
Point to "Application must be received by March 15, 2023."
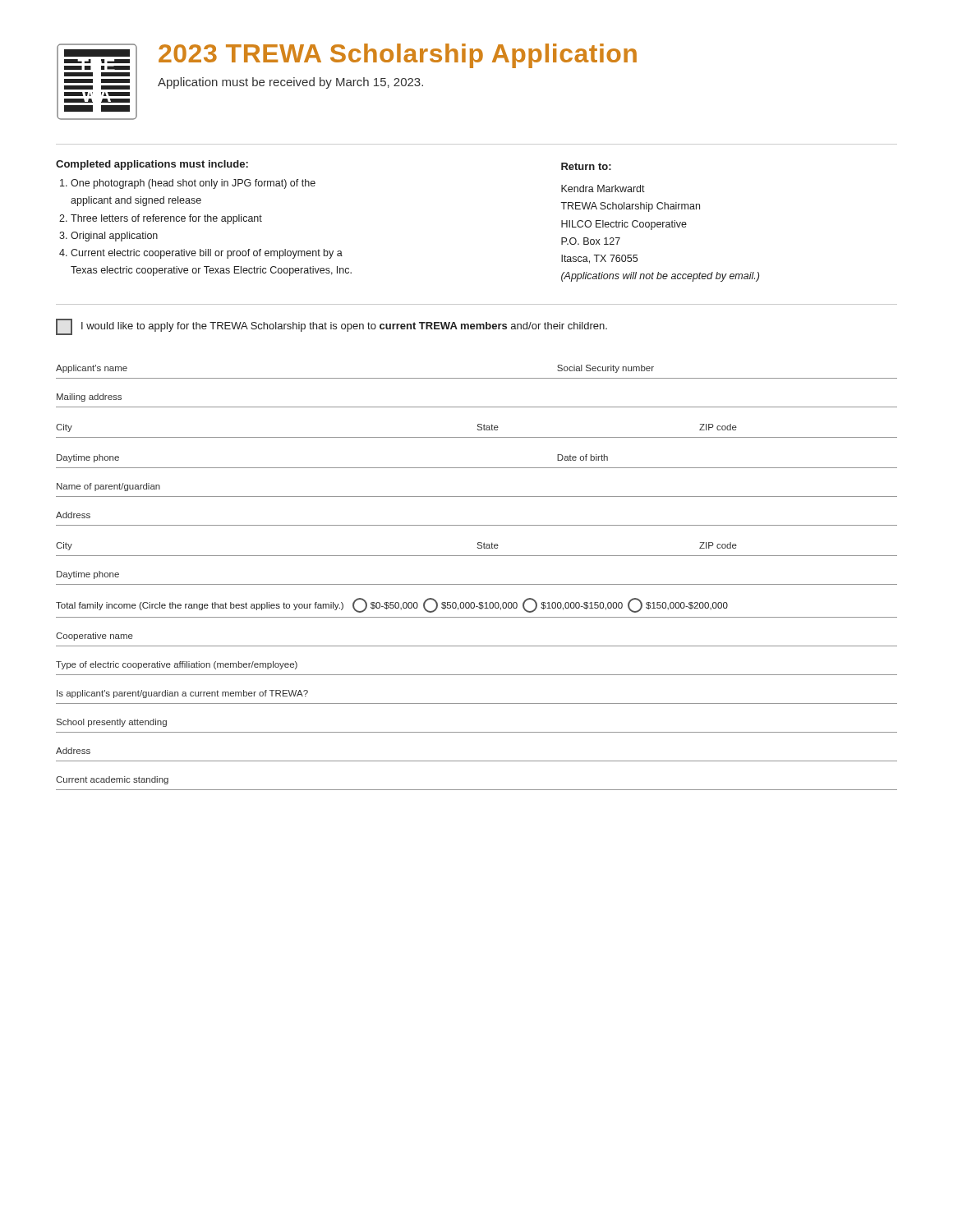[290, 83]
